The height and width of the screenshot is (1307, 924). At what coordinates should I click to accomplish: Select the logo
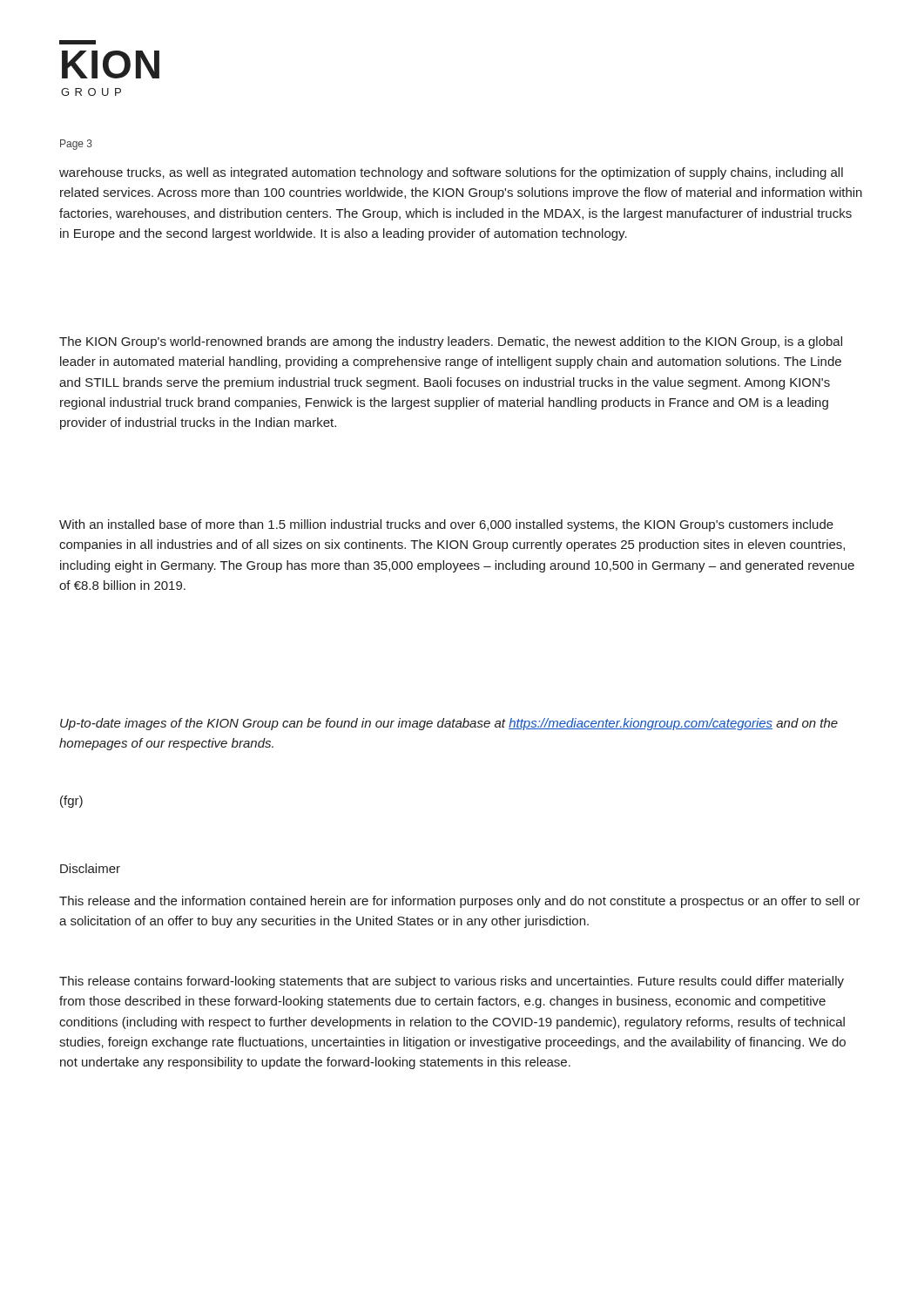coord(111,68)
